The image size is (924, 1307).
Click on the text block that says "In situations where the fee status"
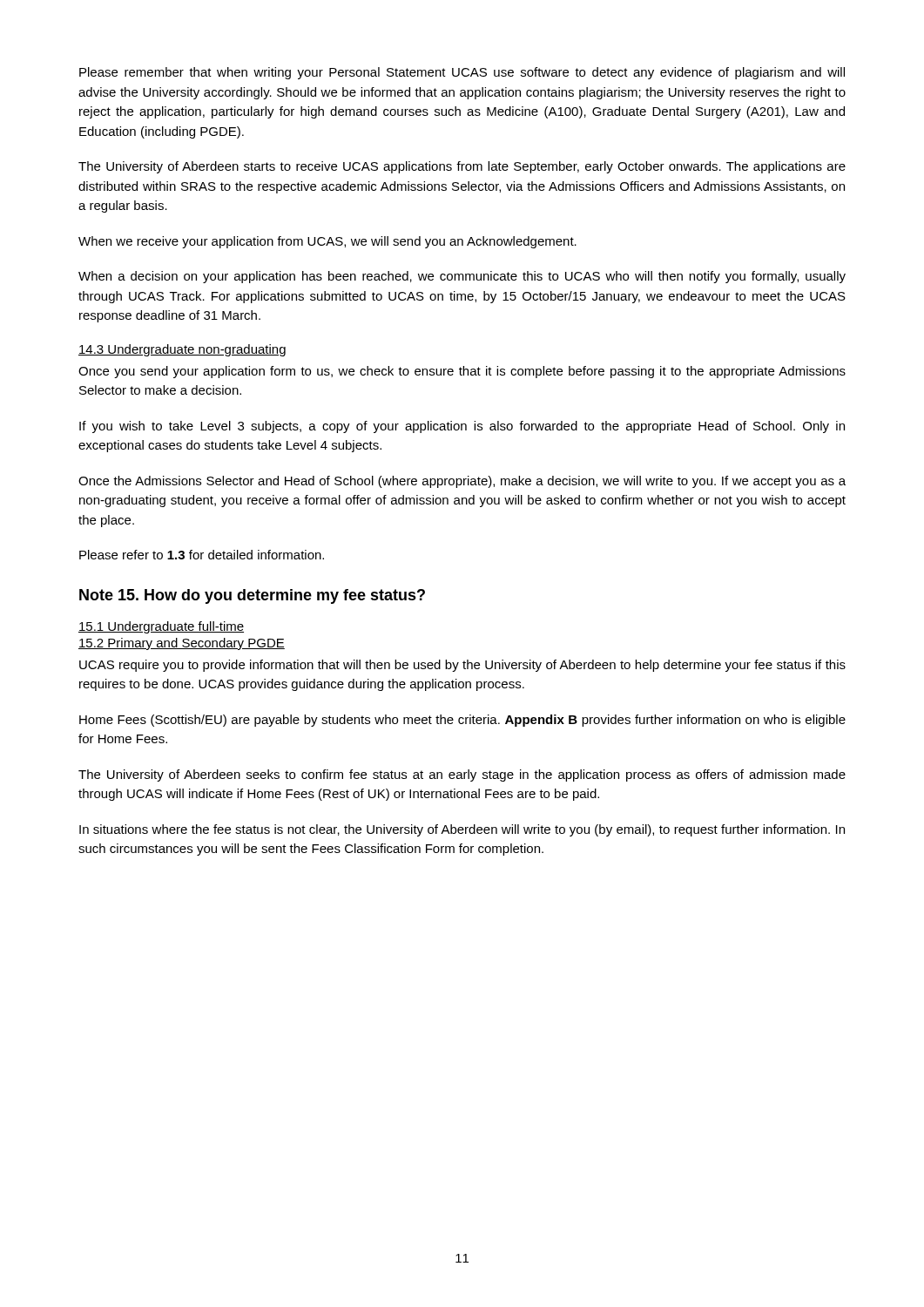462,838
